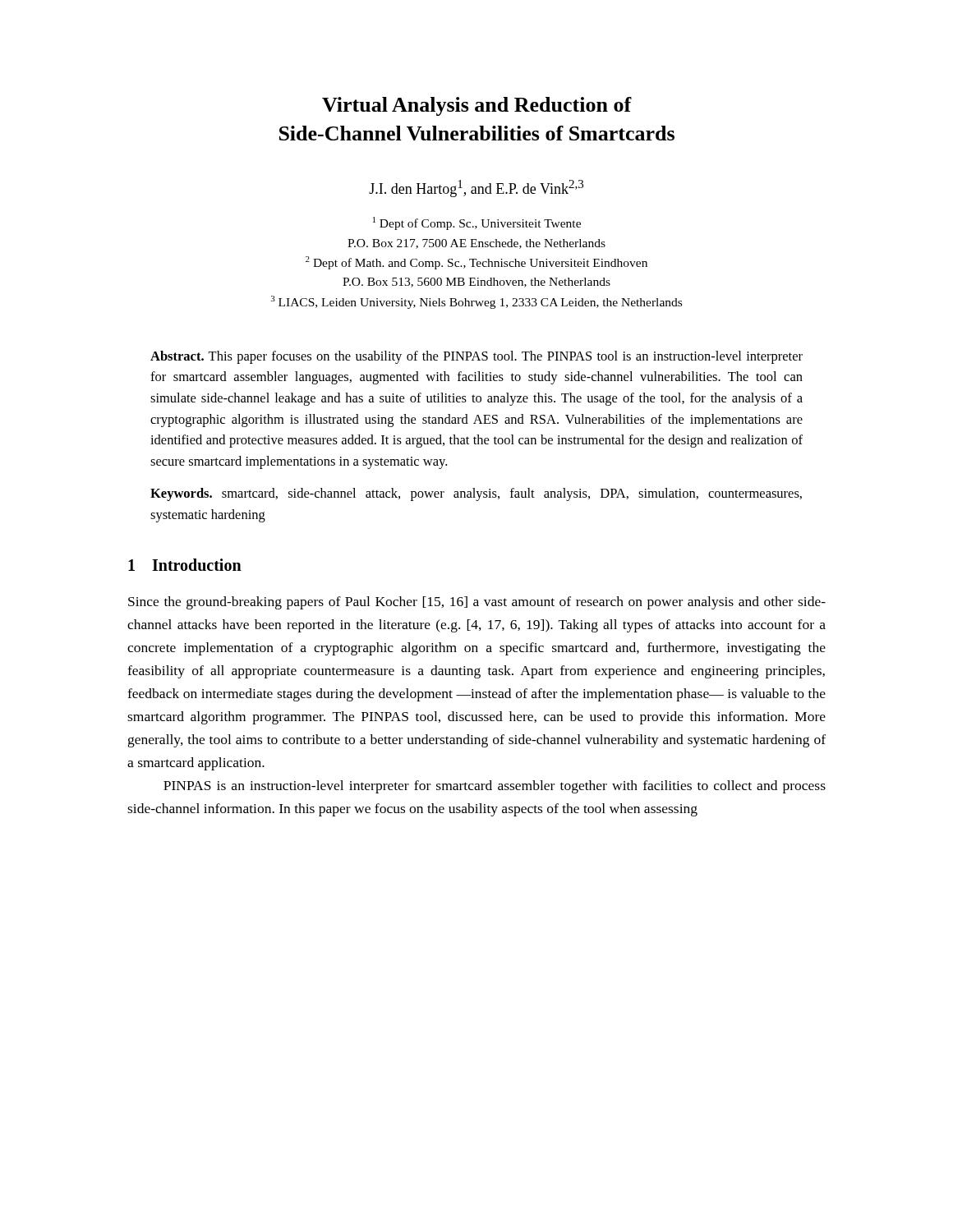Find the title that reads "Virtual Analysis and Reduction ofSide-Channel Vulnerabilities of"
The height and width of the screenshot is (1232, 953).
[x=476, y=119]
